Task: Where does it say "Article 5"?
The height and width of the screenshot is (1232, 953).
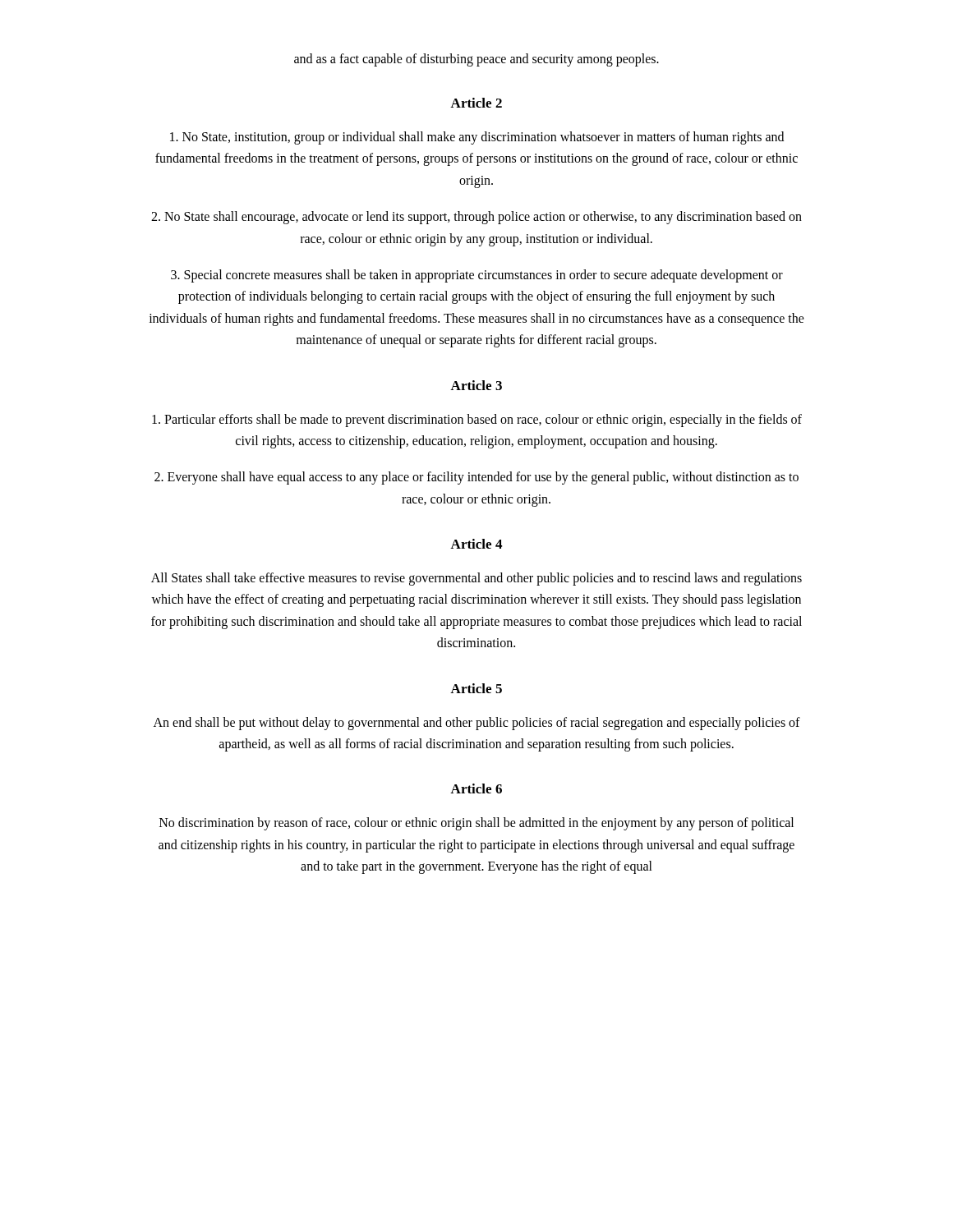Action: pyautogui.click(x=476, y=688)
